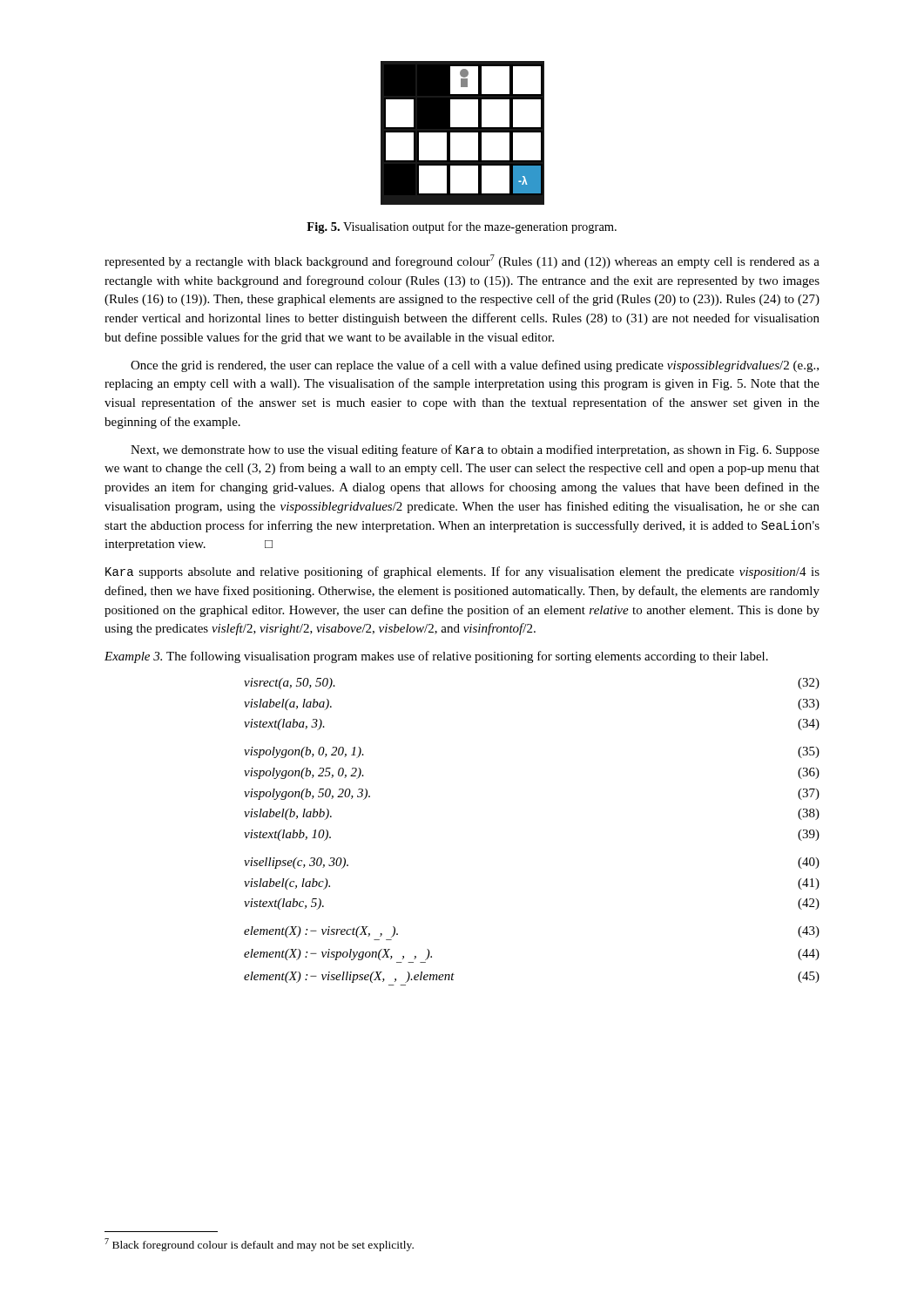Locate the passage starting "element(X) :− visellipse(X,"

(x=347, y=977)
